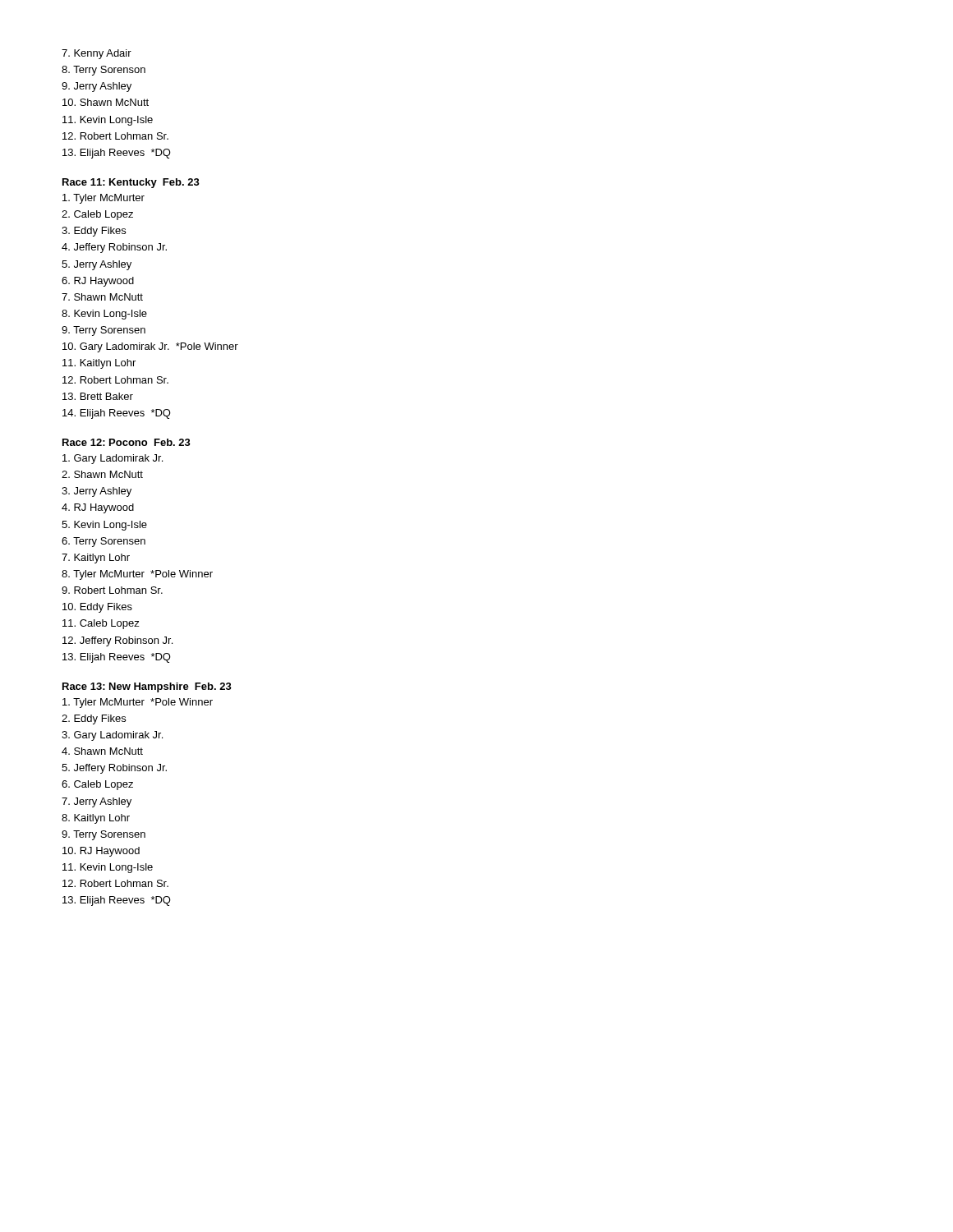Locate the list item containing "6. Caleb Lopez"
The height and width of the screenshot is (1232, 953).
(x=98, y=784)
